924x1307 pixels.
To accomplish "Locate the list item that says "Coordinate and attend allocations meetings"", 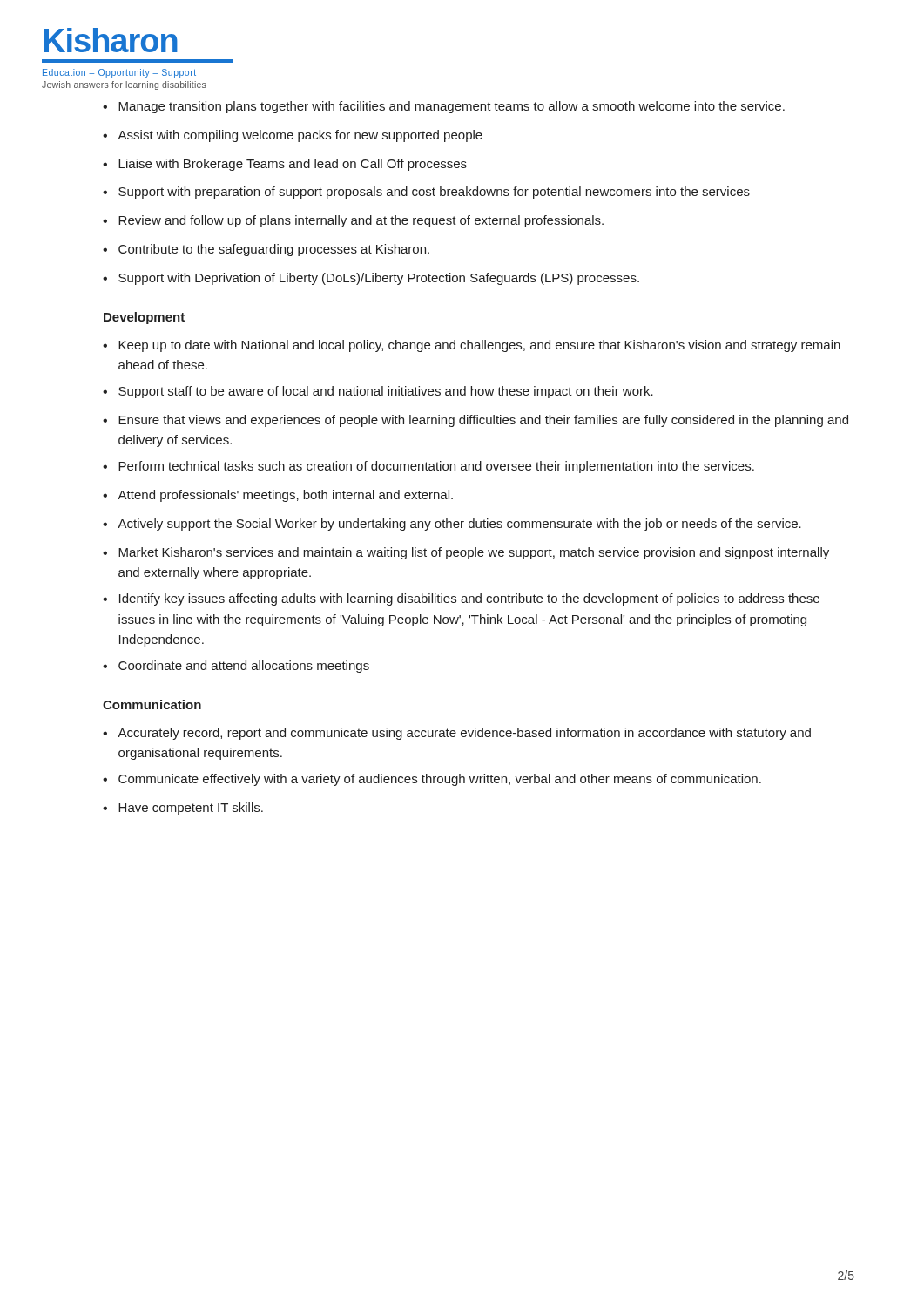I will [x=244, y=665].
